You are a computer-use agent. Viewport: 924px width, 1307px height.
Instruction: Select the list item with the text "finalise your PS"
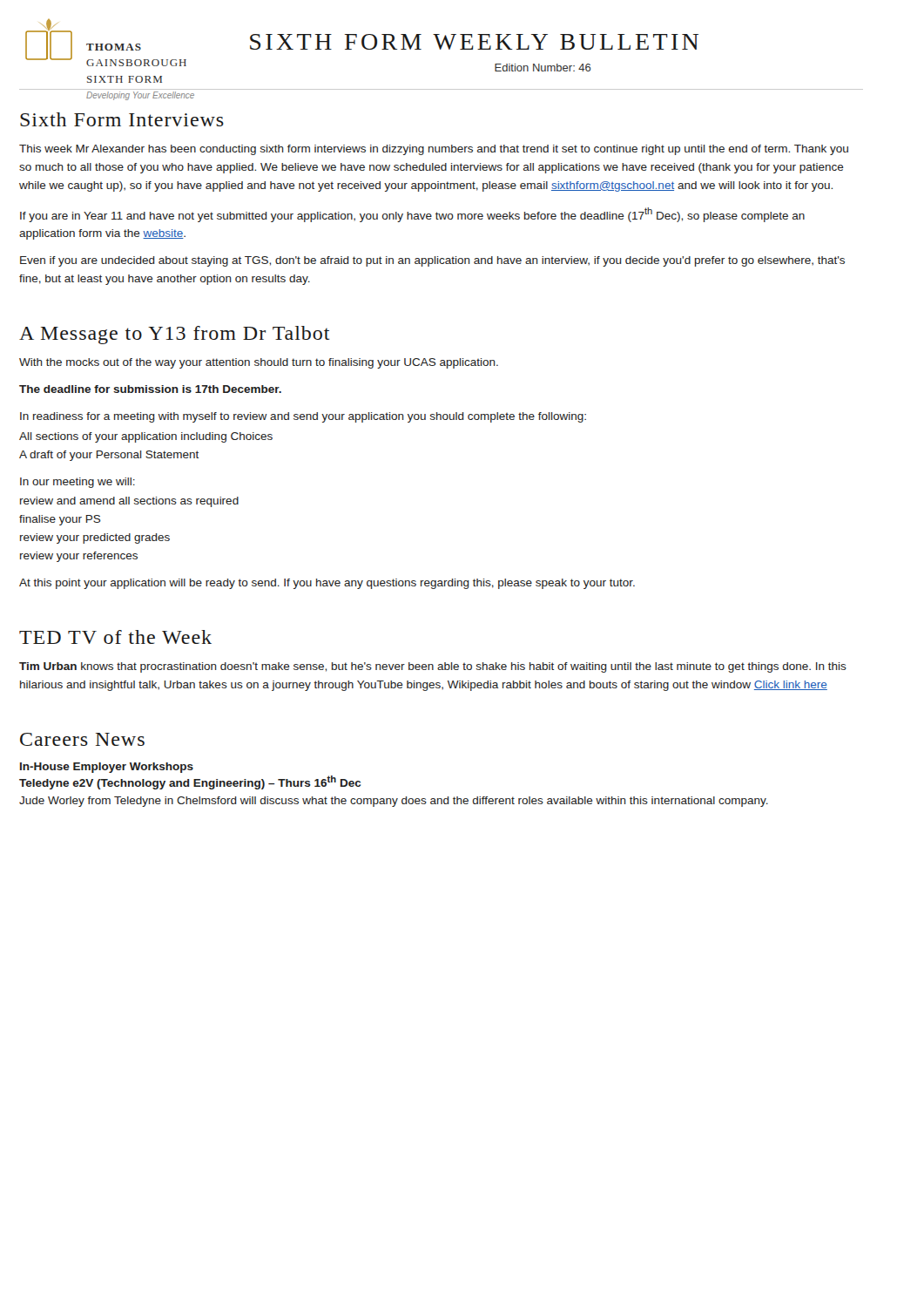[x=60, y=519]
